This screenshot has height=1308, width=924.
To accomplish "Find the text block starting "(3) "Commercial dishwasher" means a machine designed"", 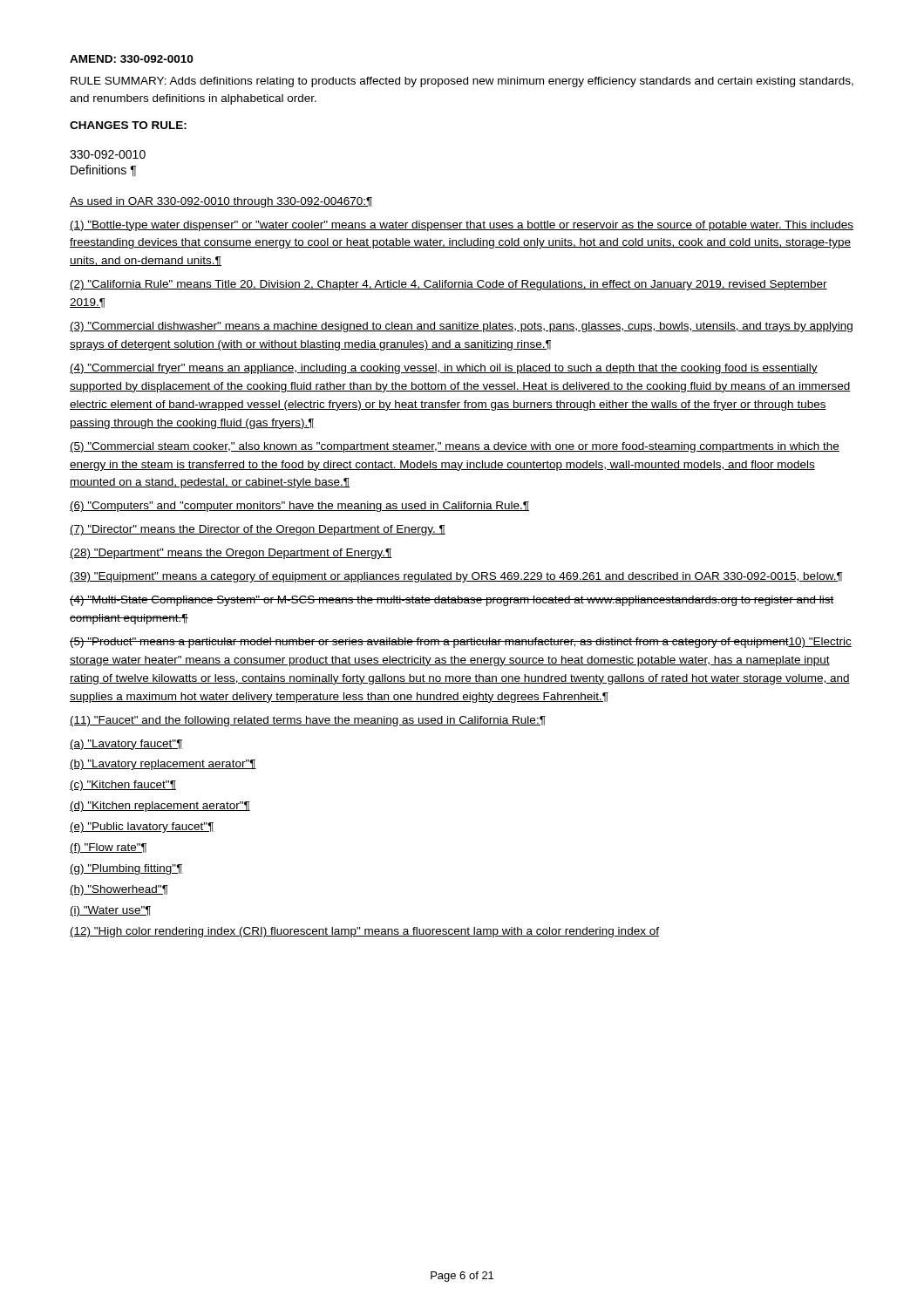I will coord(461,335).
